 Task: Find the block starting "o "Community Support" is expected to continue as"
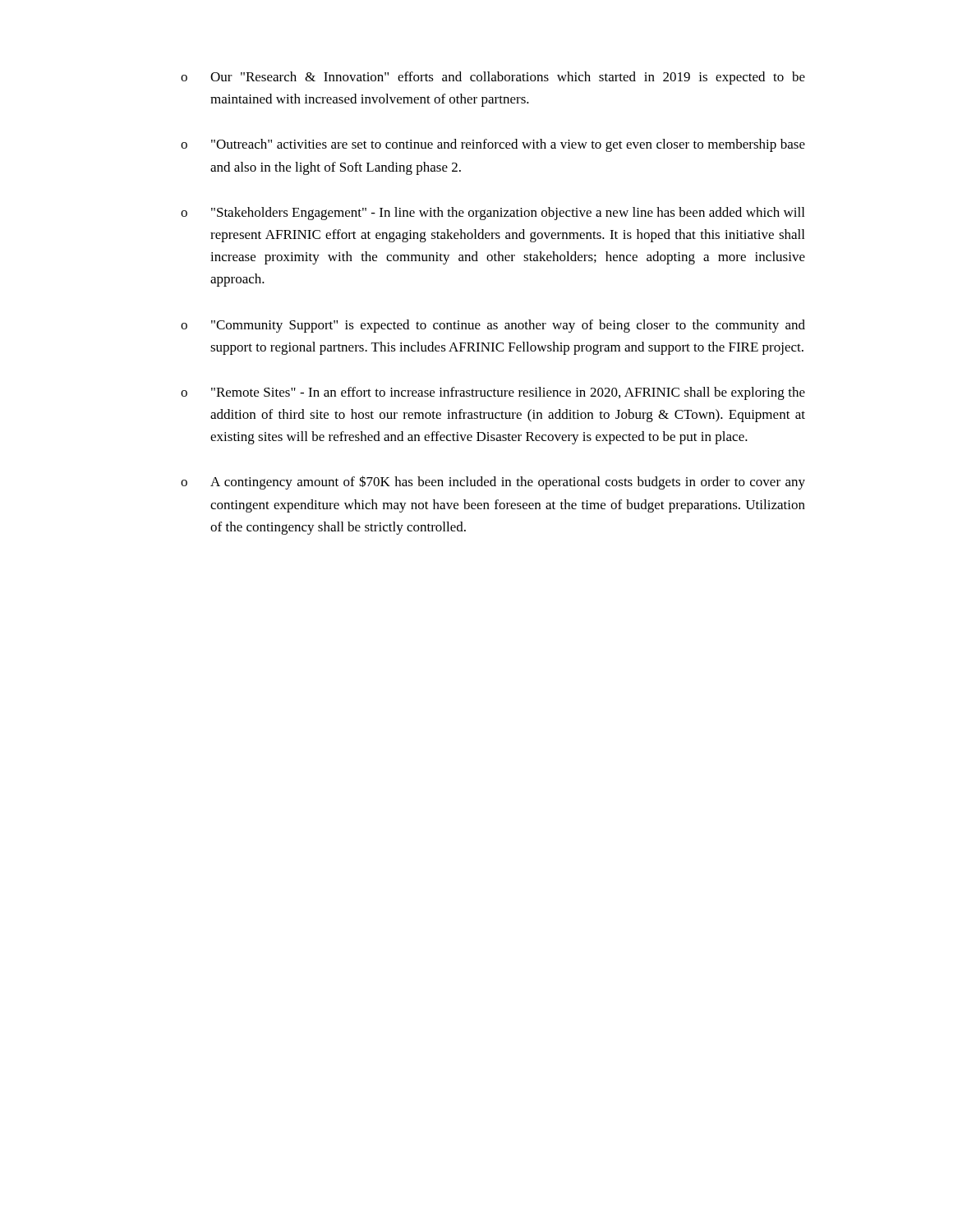[x=493, y=336]
